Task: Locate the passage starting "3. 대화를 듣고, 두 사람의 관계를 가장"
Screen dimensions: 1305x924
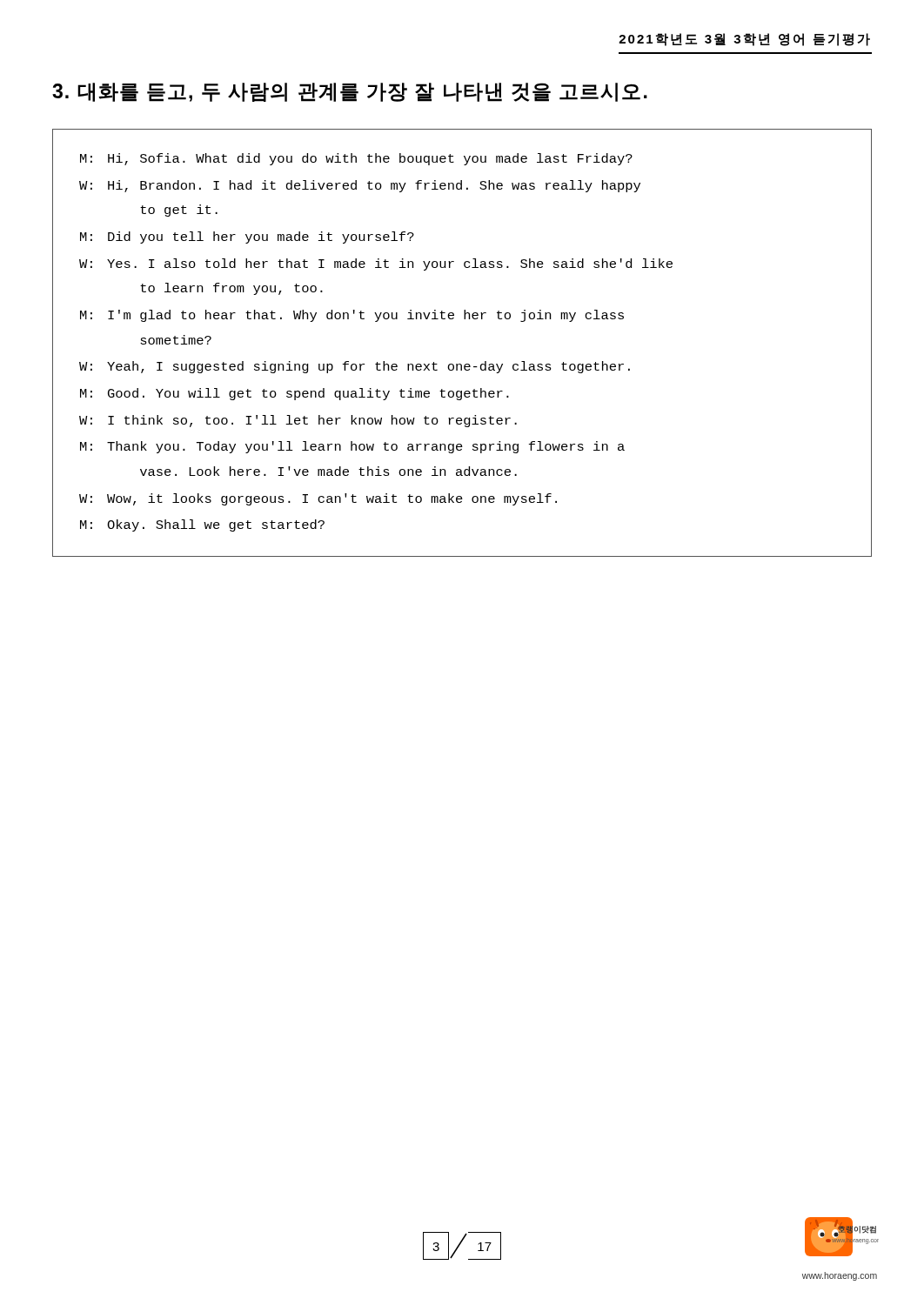Action: 351,91
